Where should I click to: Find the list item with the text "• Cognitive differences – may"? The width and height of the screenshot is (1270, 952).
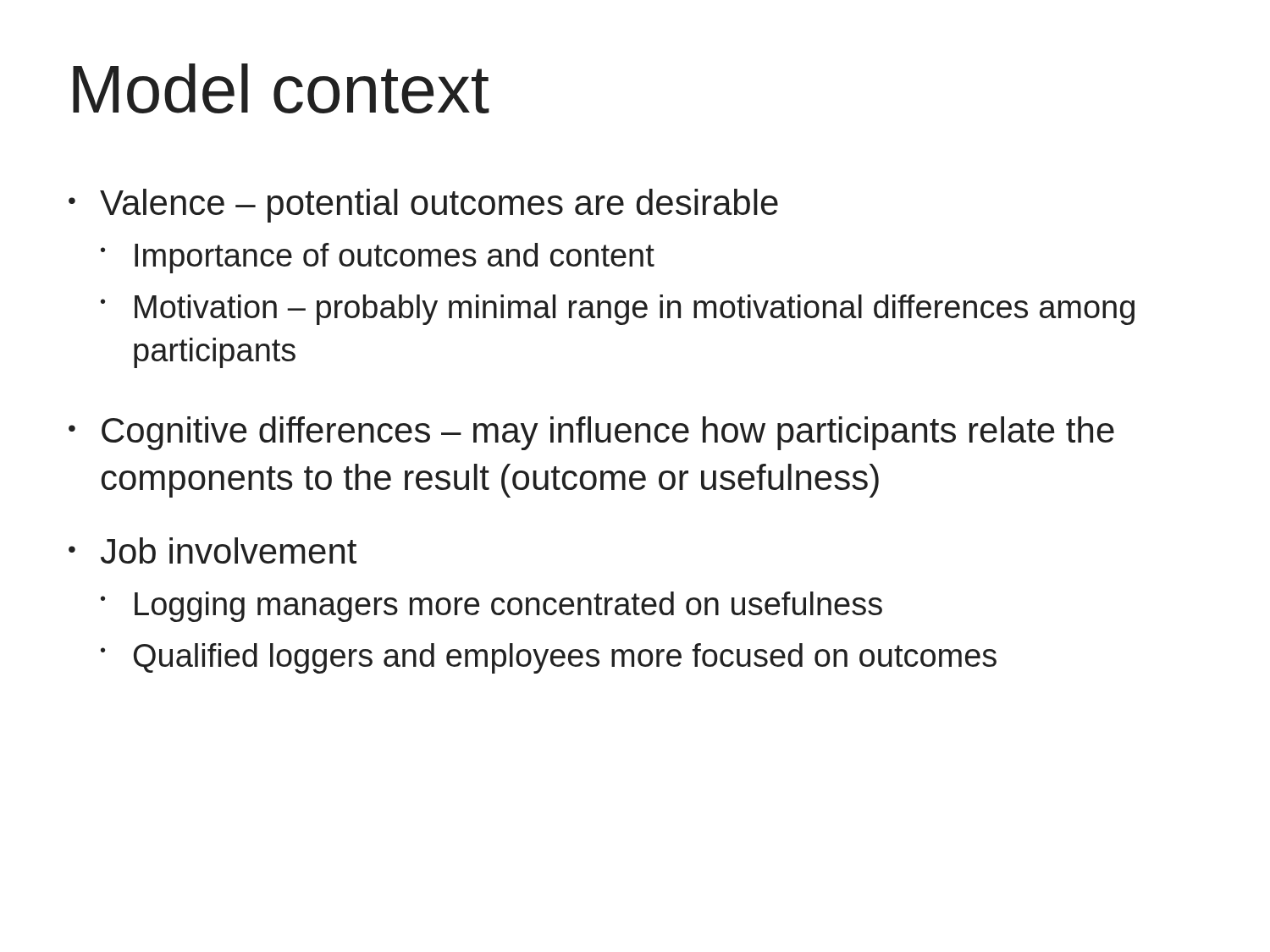(635, 455)
